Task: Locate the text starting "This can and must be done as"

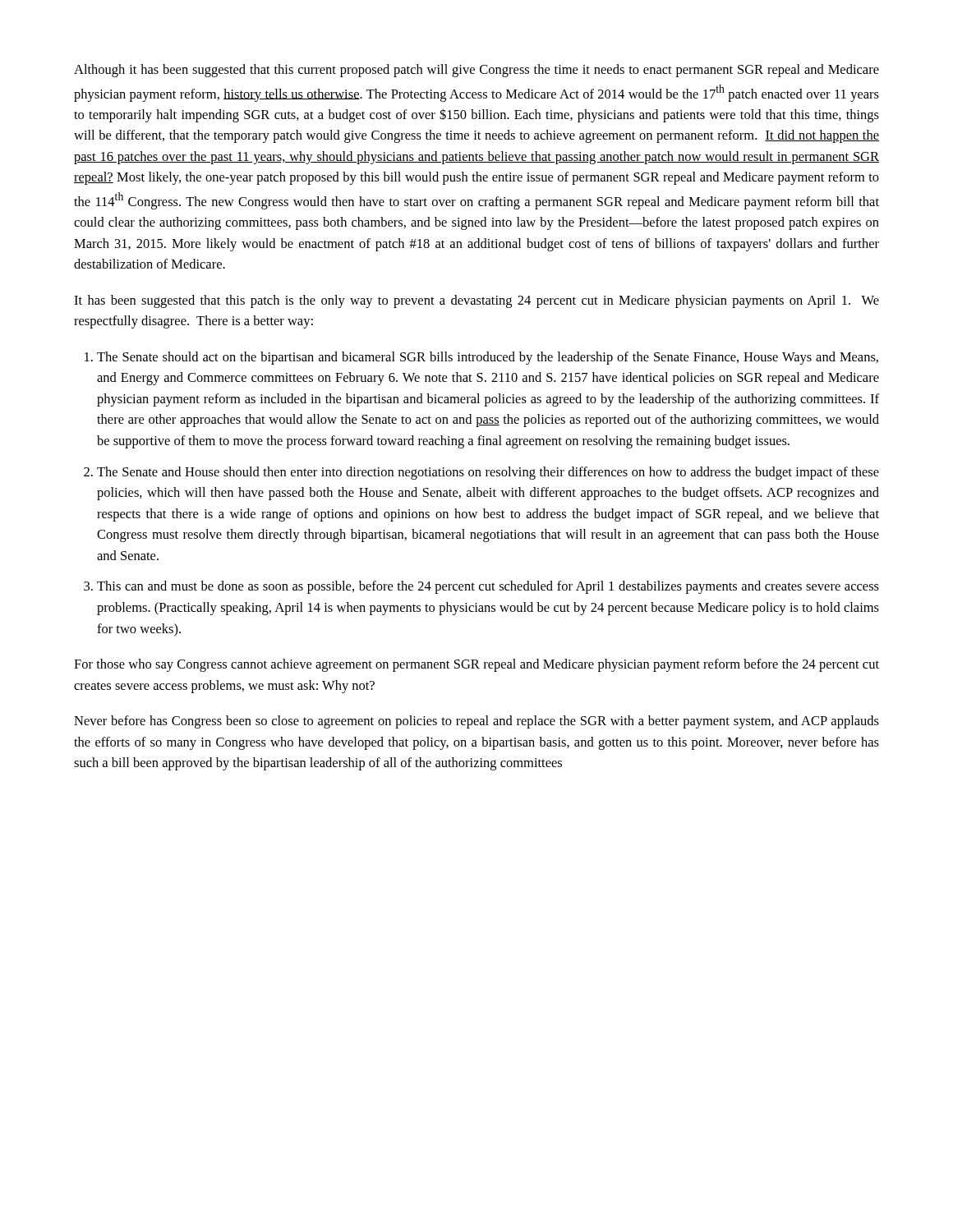Action: 488,607
